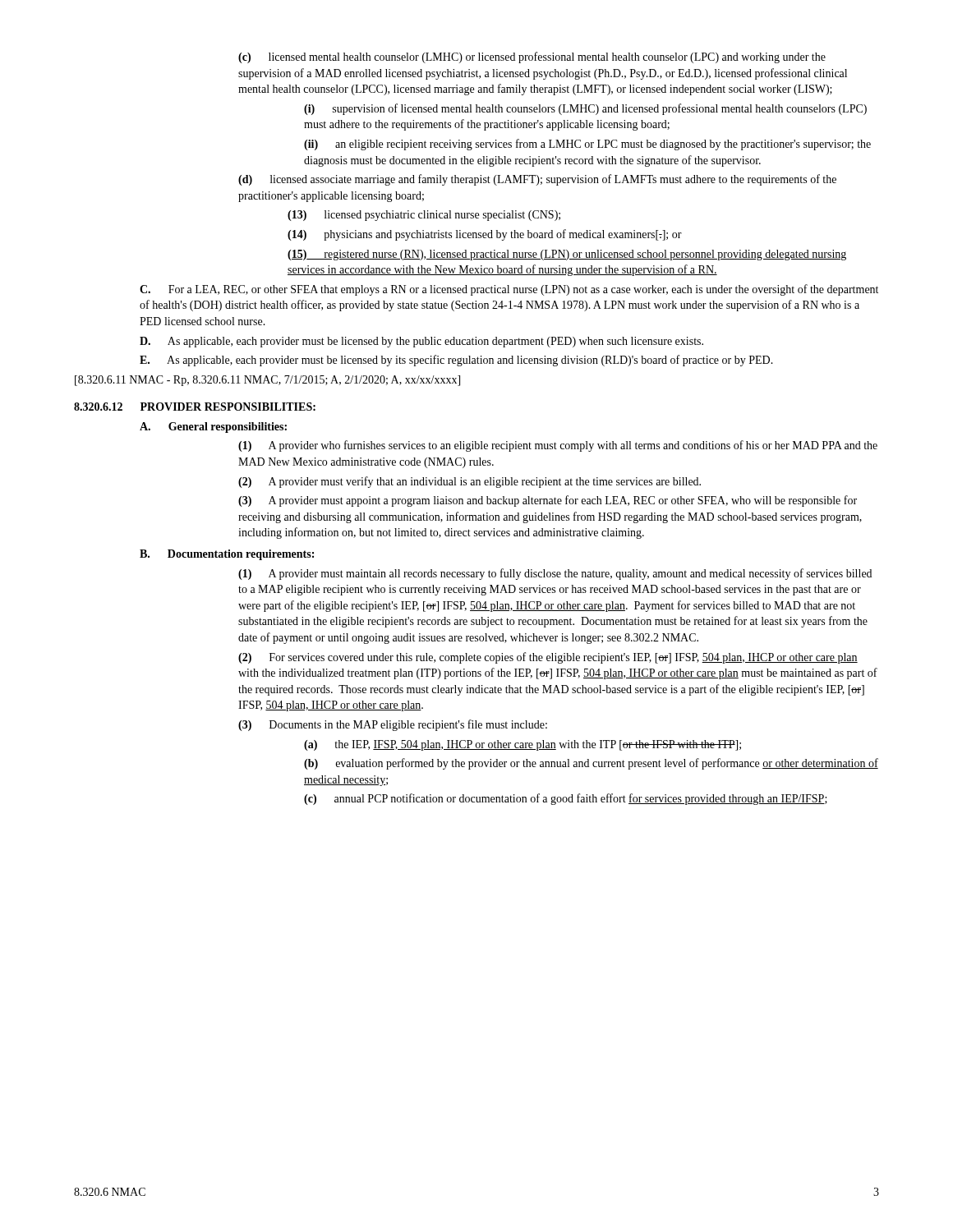Locate the text starting "(d) licensed associate marriage"

click(x=476, y=188)
